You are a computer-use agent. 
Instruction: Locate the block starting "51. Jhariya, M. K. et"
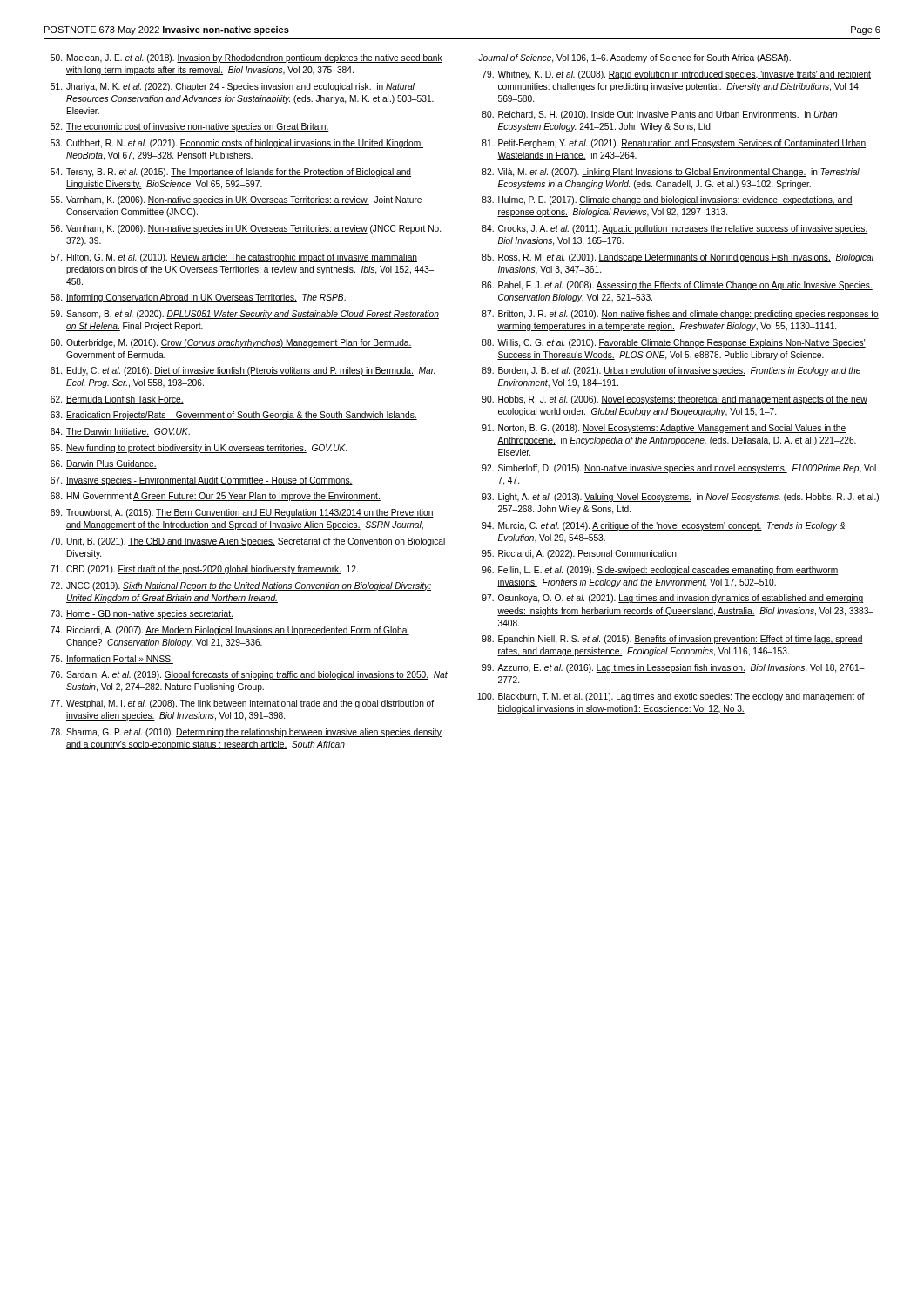[246, 99]
